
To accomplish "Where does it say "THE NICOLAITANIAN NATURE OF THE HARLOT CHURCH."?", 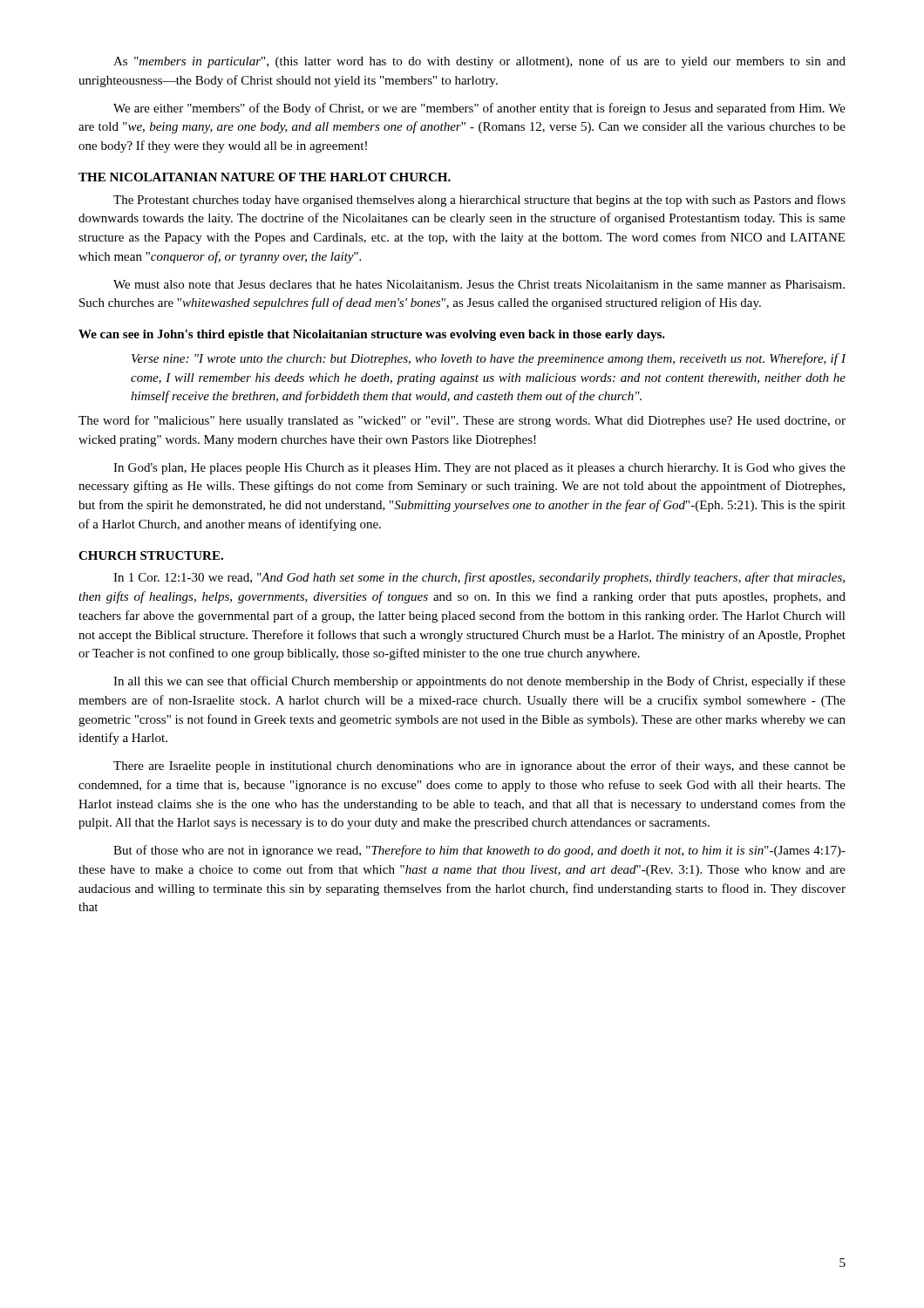I will [265, 177].
